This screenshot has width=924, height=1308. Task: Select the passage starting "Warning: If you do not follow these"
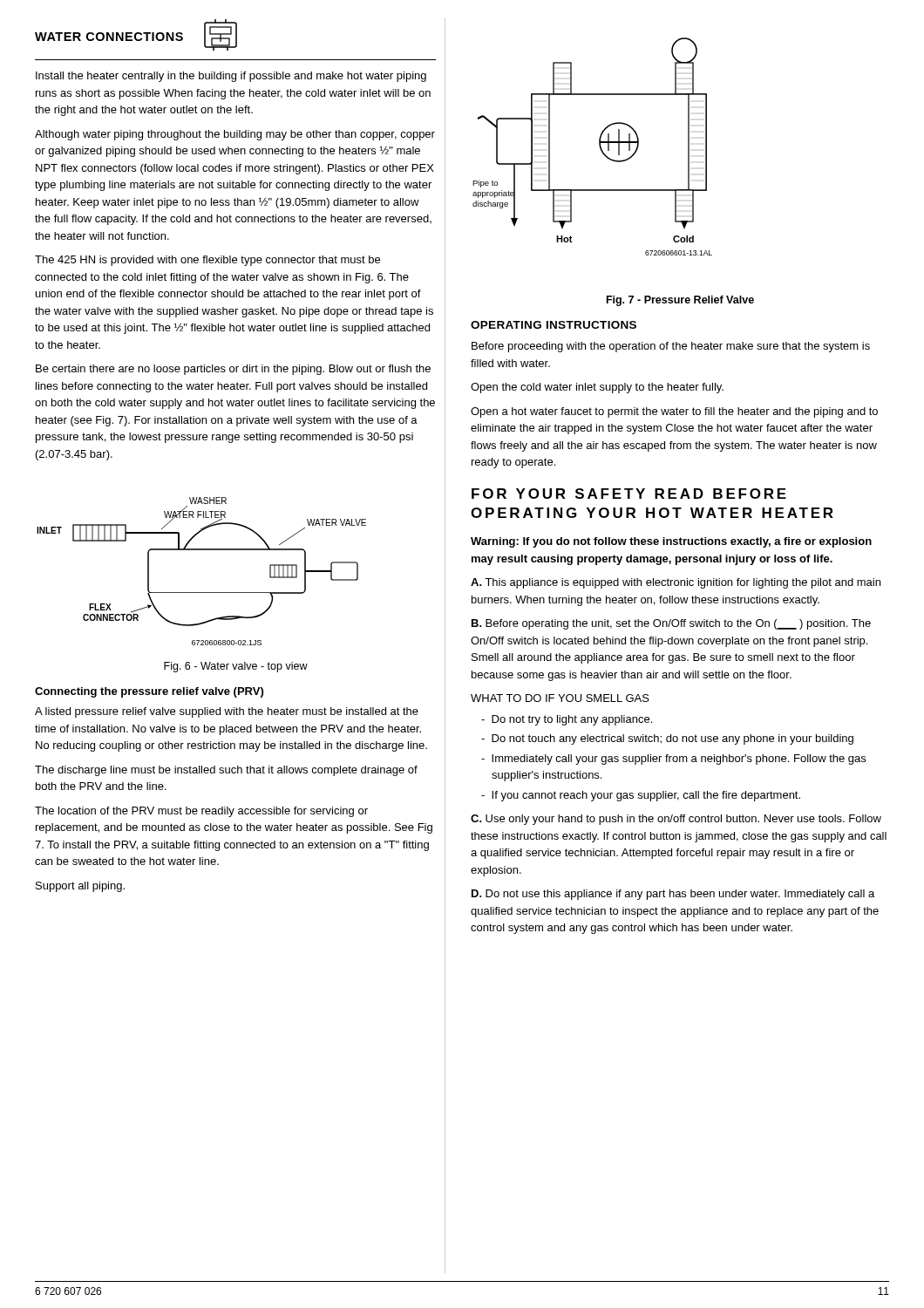(671, 550)
